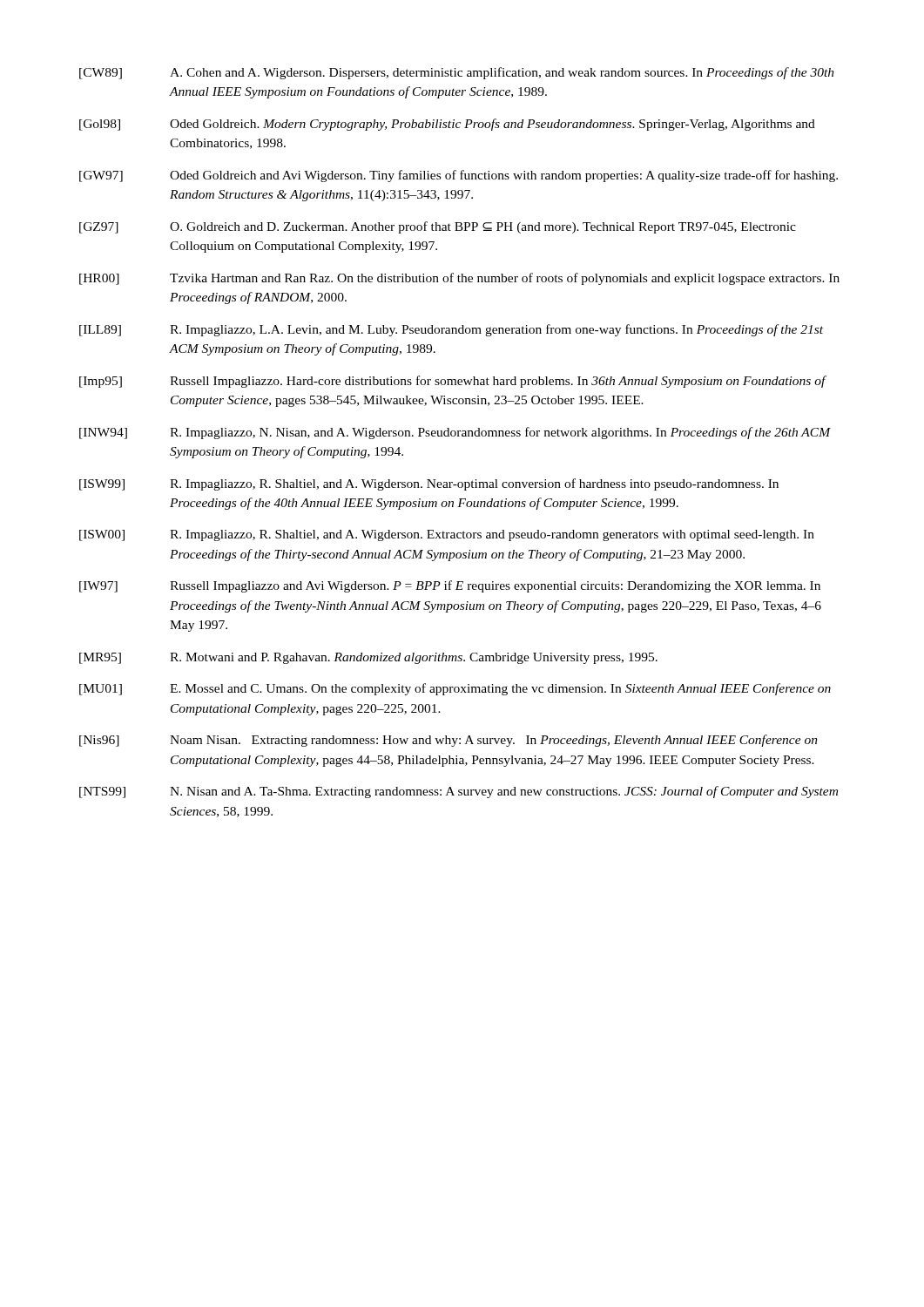Click on the list item with the text "[GZ97] O. Goldreich and D. Zuckerman. Another proof"
This screenshot has height=1307, width=924.
pos(462,236)
